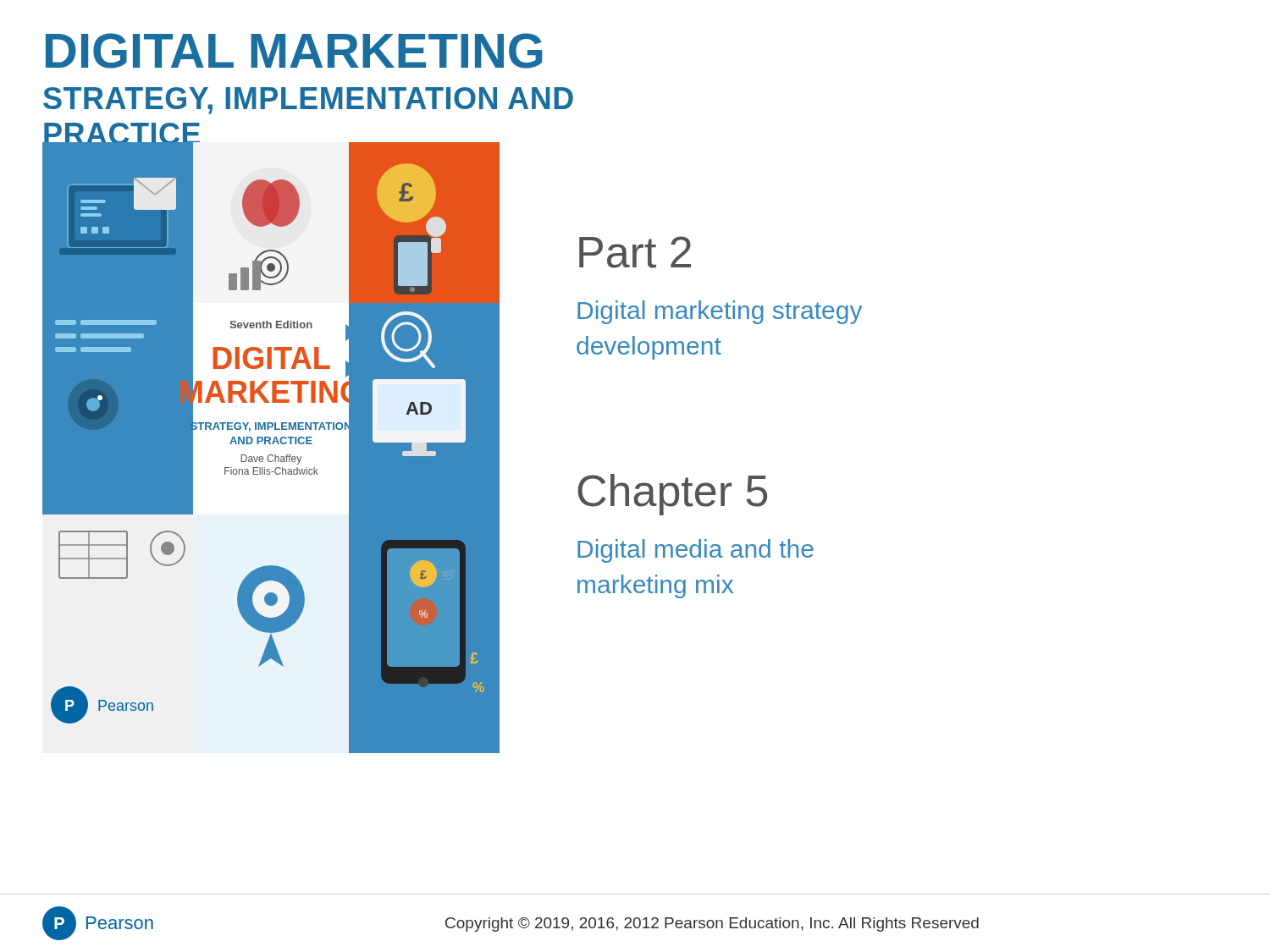Find "Part 2 Digital marketing strategydevelopment" on this page

(635, 252)
